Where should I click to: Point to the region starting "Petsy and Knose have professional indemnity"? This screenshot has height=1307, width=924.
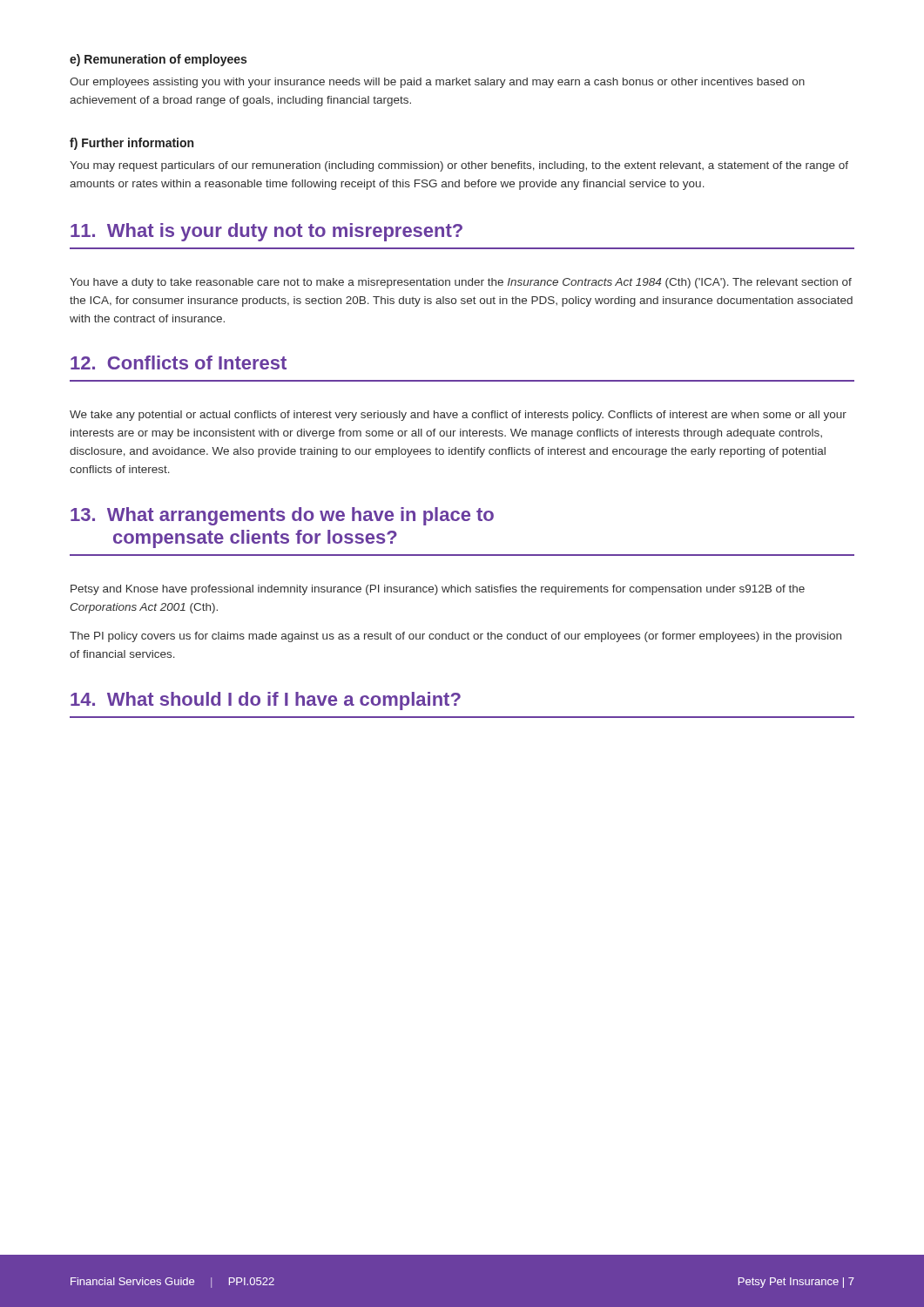click(x=437, y=598)
